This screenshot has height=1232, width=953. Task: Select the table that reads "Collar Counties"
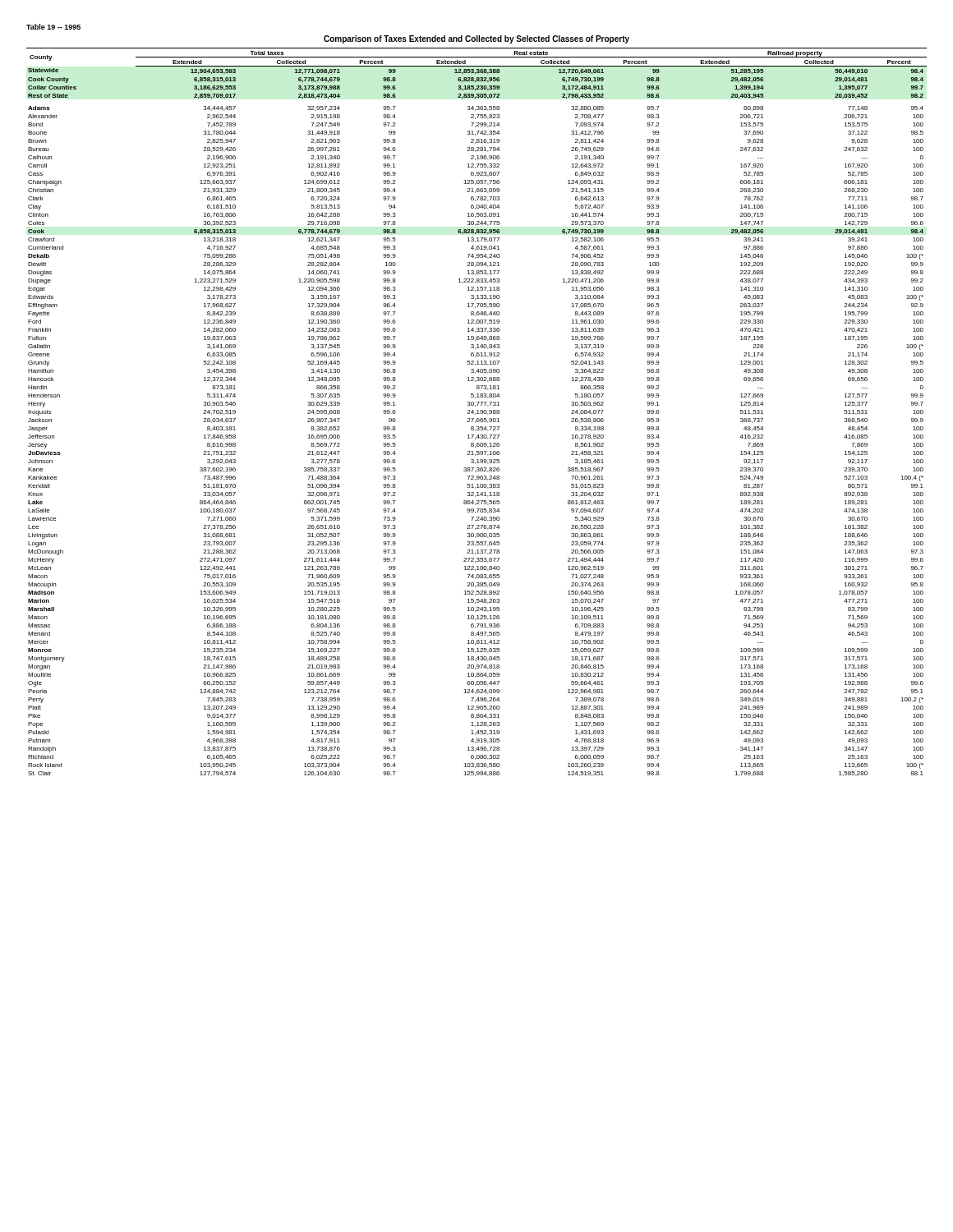pyautogui.click(x=476, y=412)
